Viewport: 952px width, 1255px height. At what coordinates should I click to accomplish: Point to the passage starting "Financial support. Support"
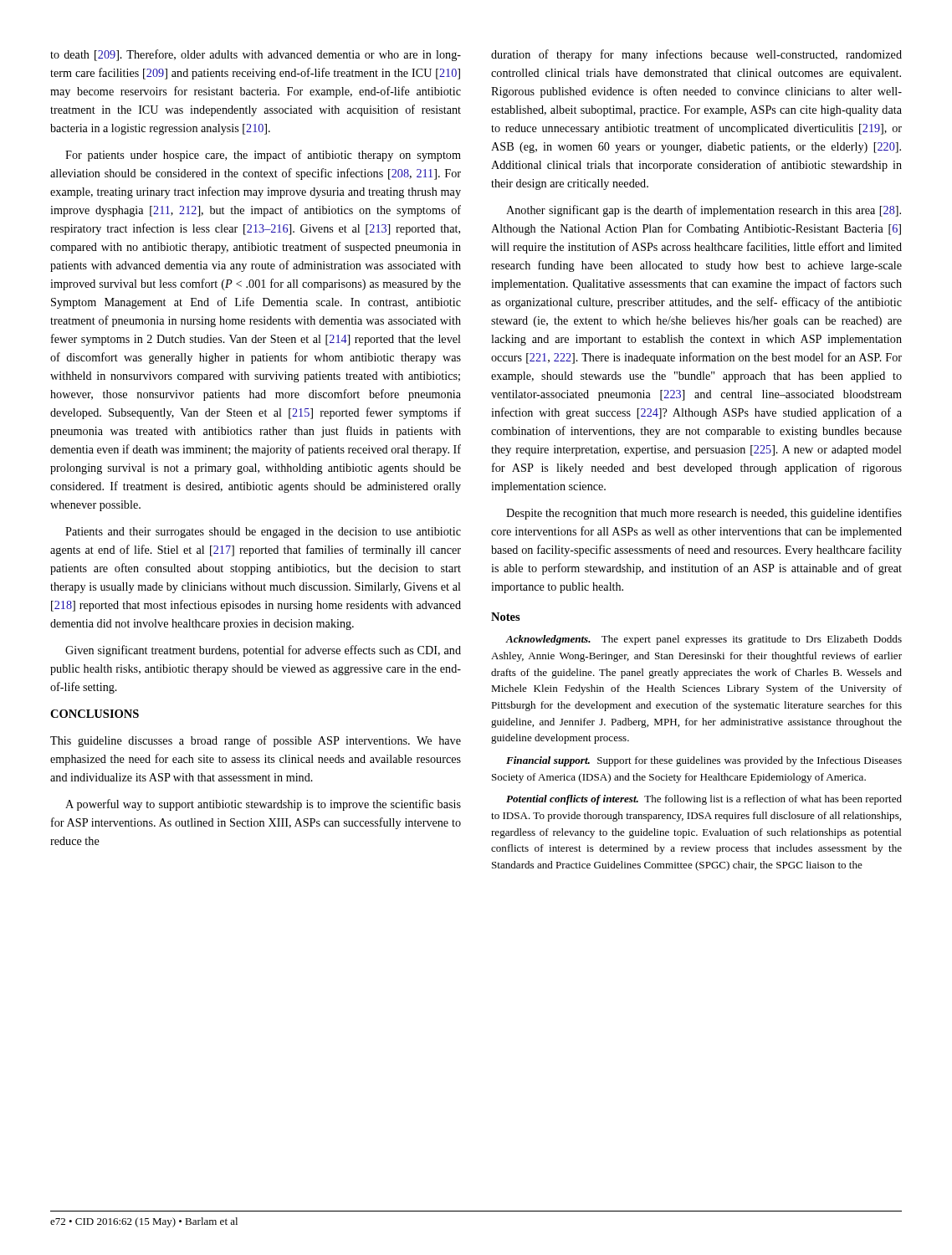tap(696, 769)
